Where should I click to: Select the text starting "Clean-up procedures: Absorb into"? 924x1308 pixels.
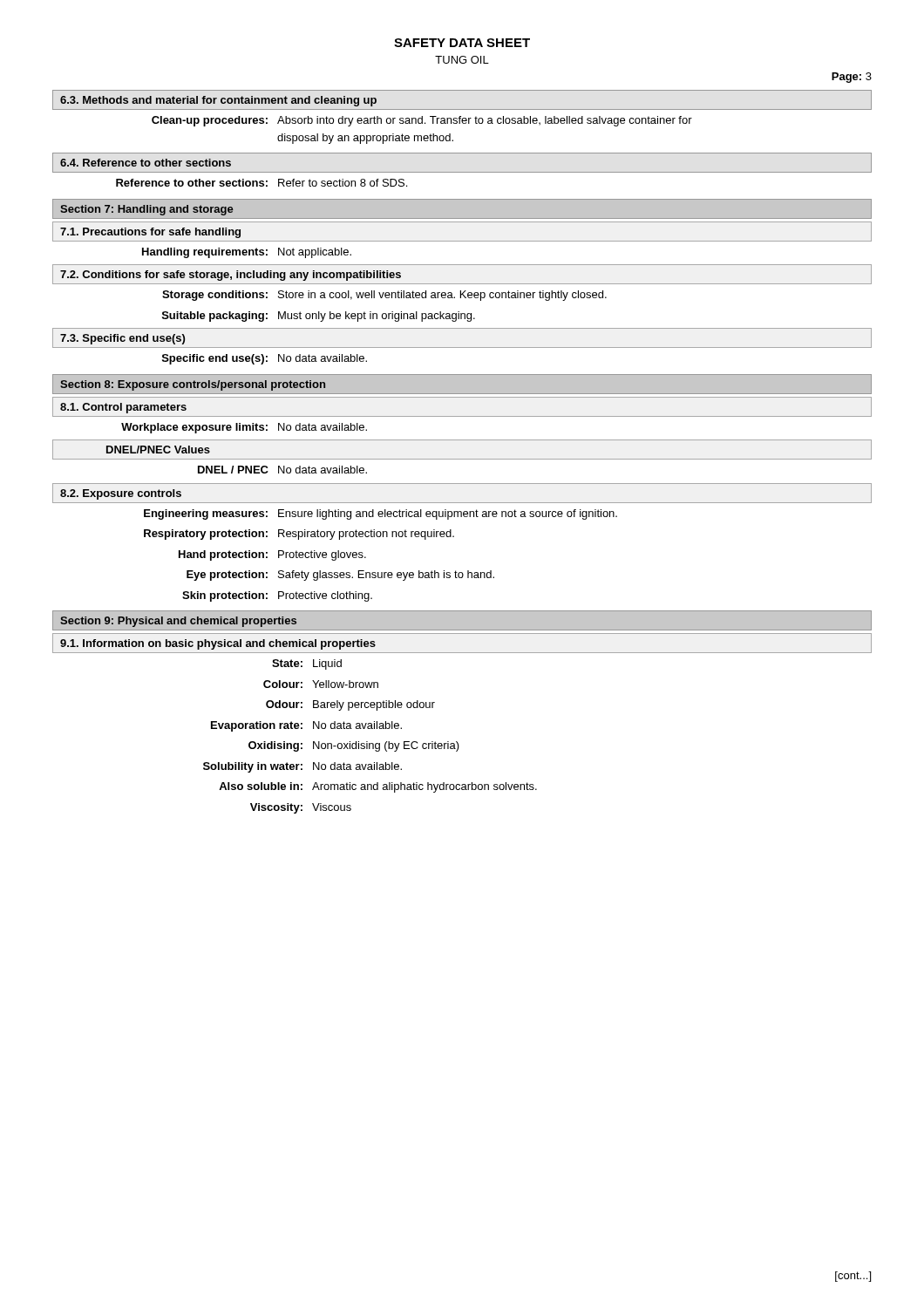462,129
